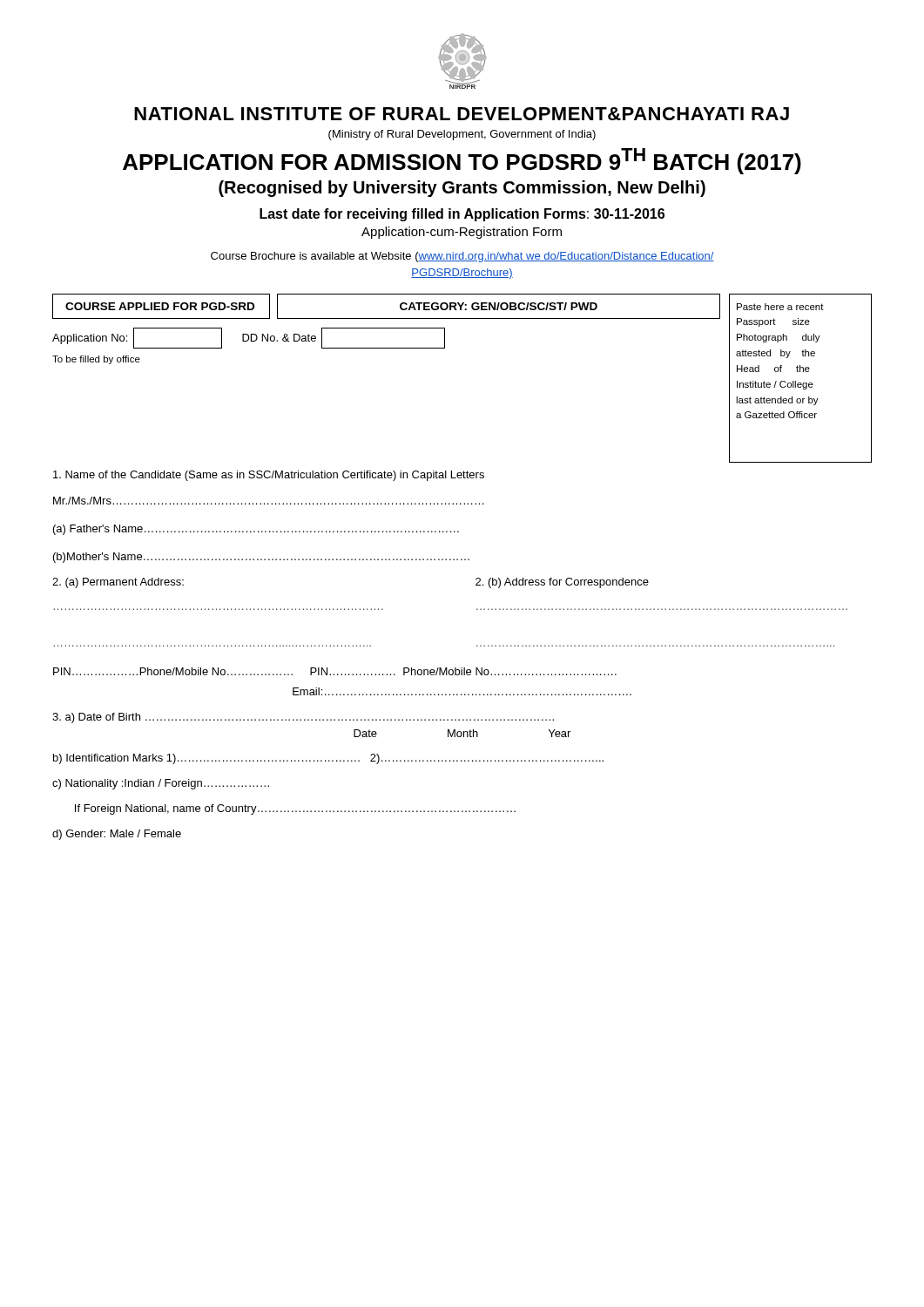
Task: Where is the passage that starts "PIN………………Phone/Mobile No……………… PIN………………"?
Action: [x=335, y=672]
